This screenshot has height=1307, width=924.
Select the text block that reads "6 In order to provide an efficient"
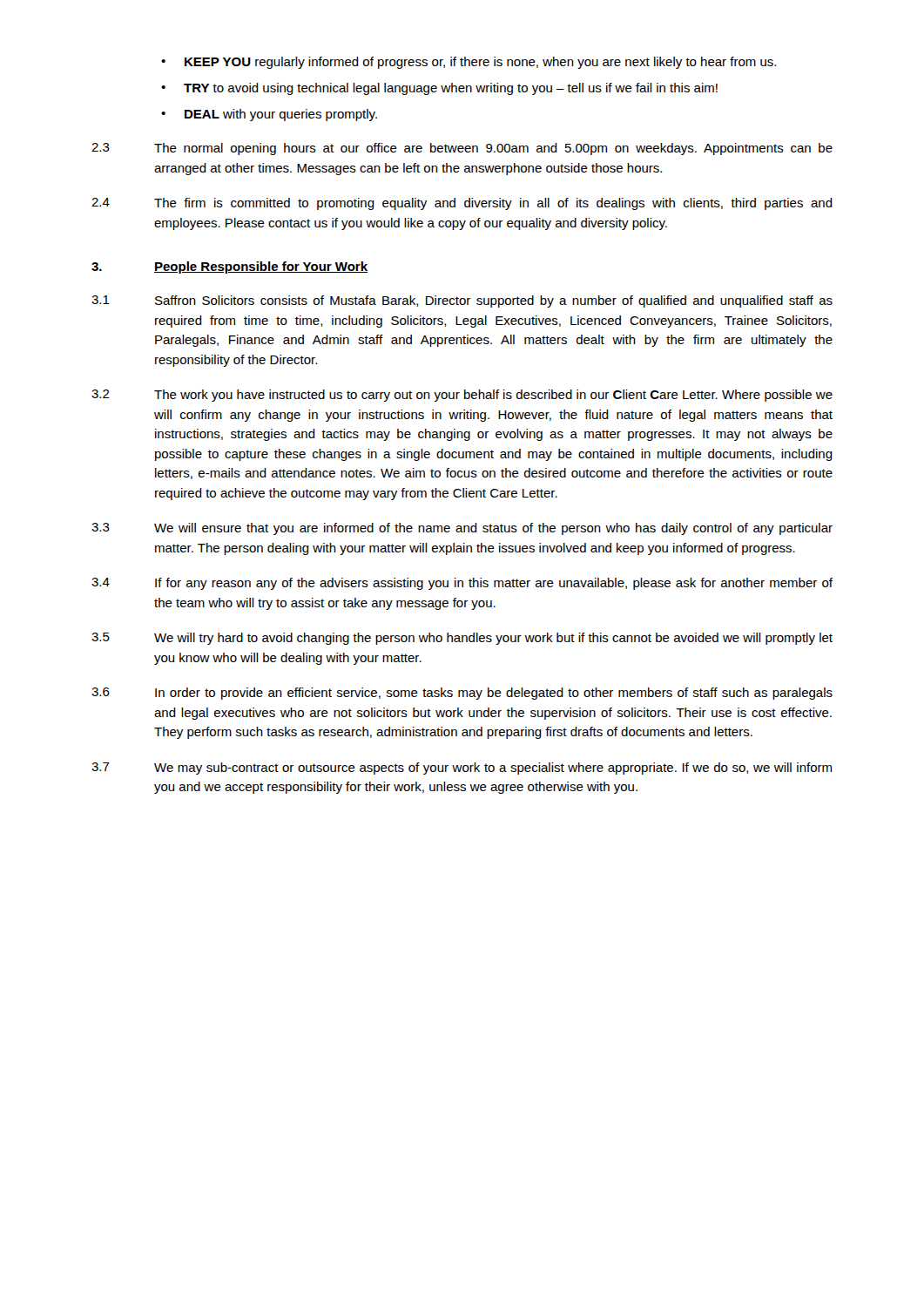pyautogui.click(x=462, y=713)
